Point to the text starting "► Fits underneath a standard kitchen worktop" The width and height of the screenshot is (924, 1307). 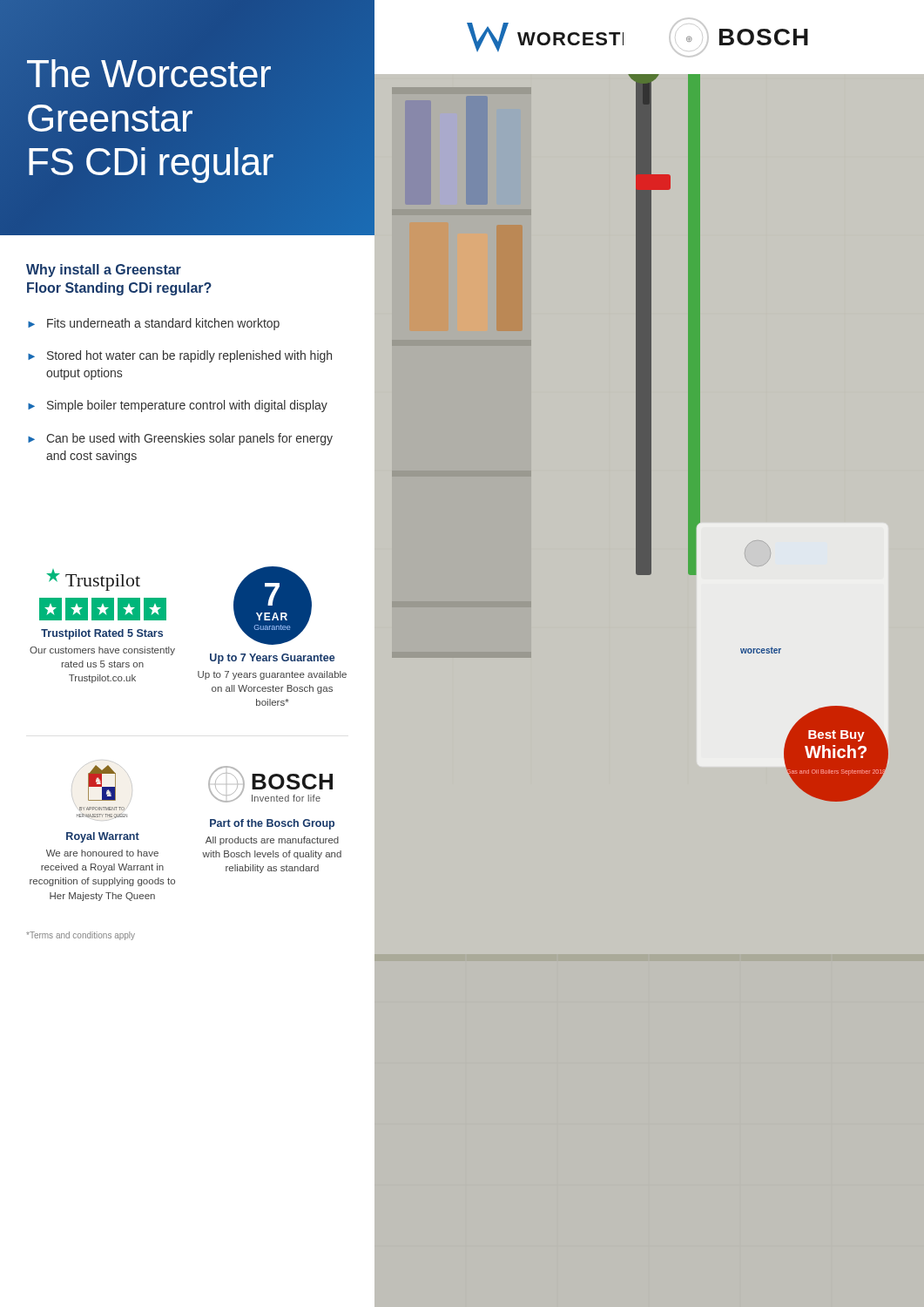[x=153, y=324]
